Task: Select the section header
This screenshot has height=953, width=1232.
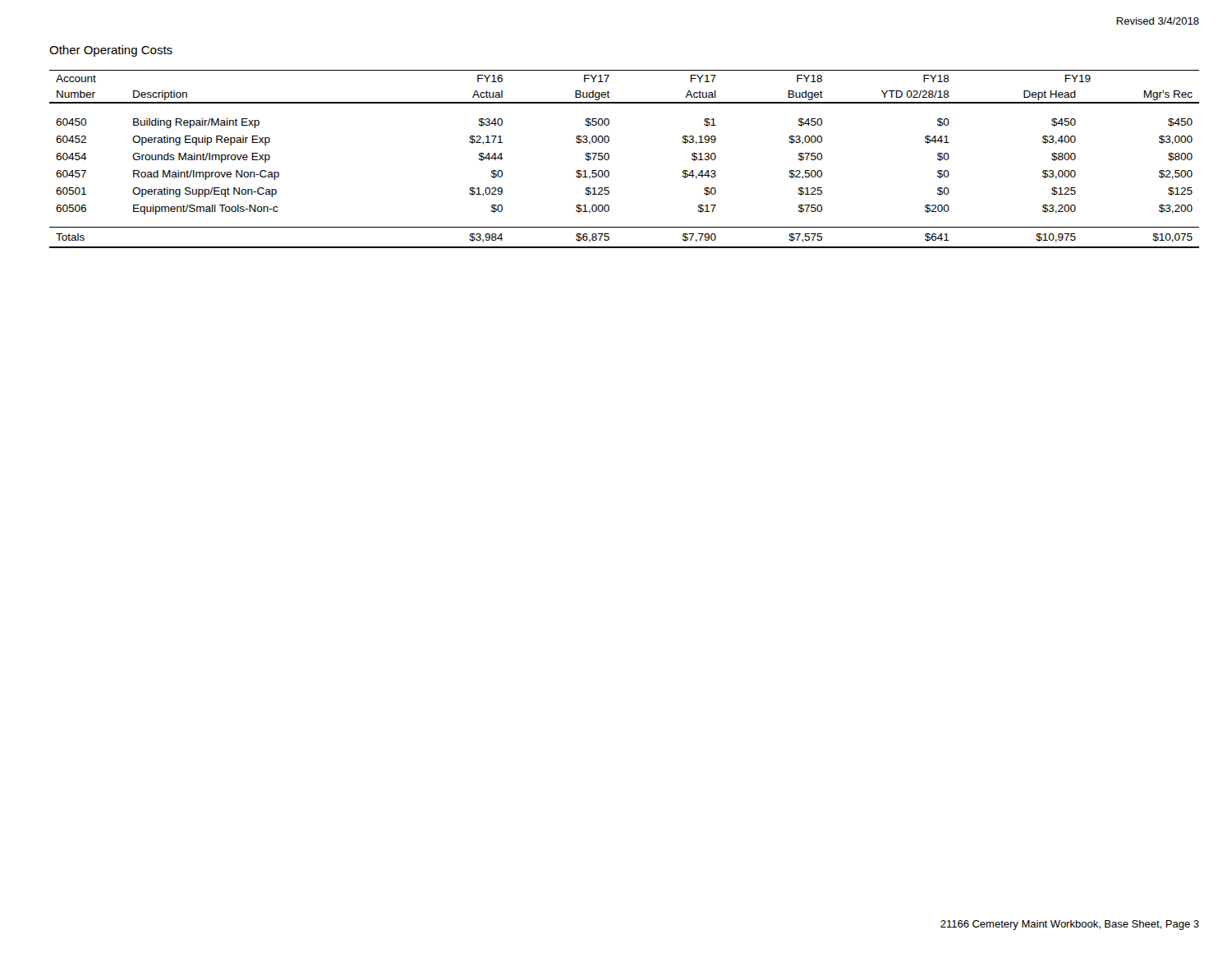Action: coord(111,50)
